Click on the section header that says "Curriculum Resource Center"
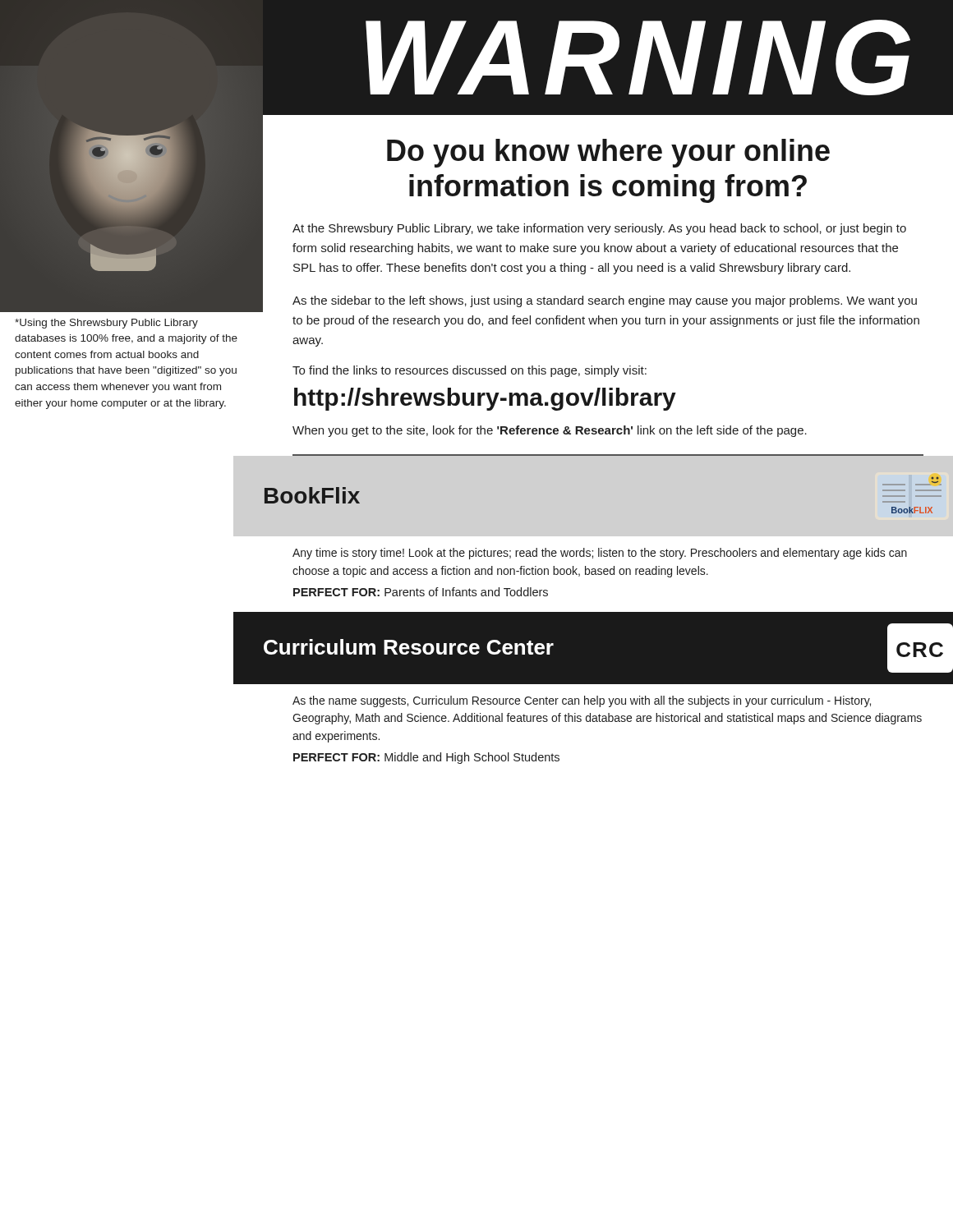The height and width of the screenshot is (1232, 953). [x=408, y=647]
